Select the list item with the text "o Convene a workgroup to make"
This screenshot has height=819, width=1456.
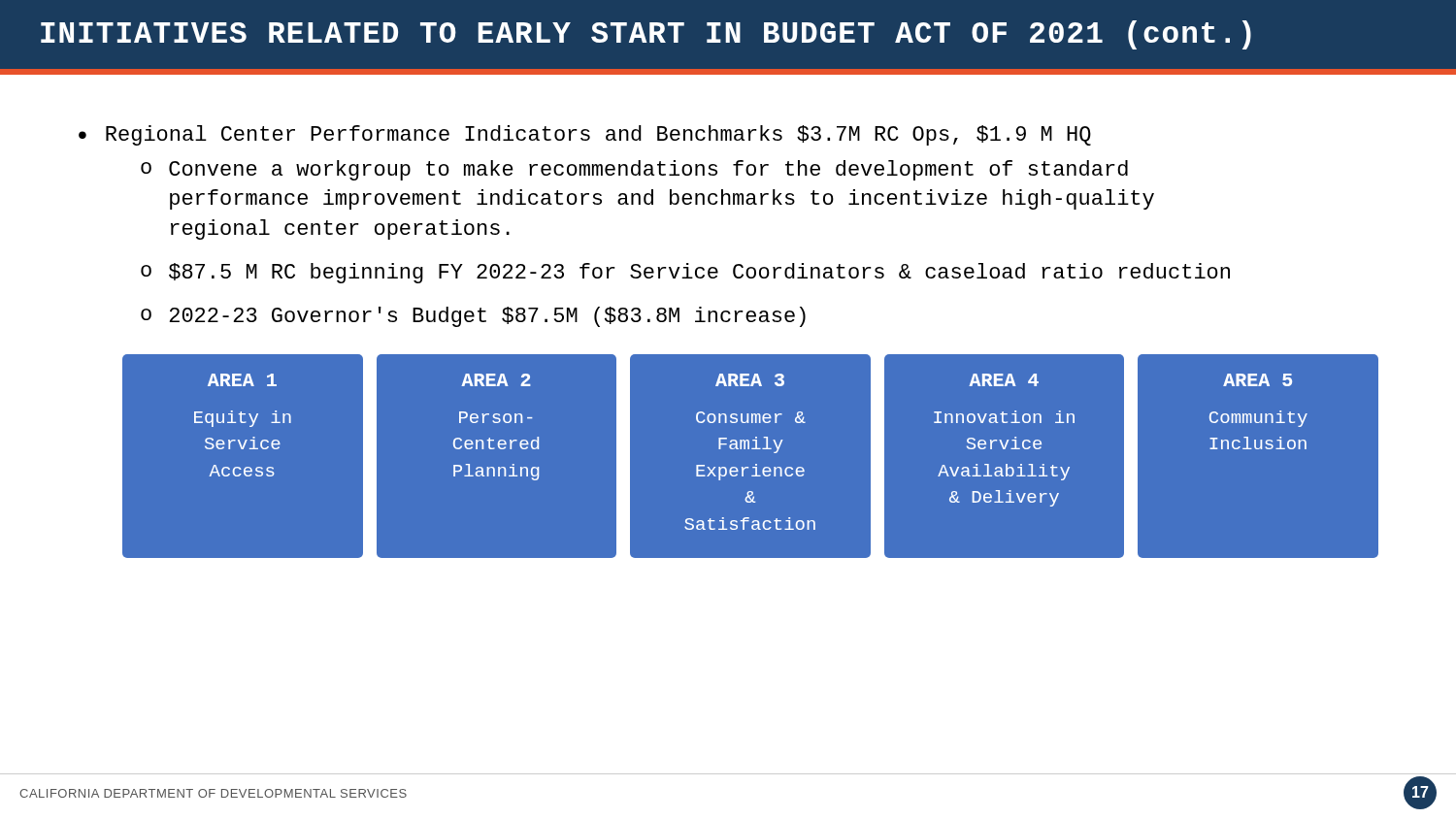click(647, 201)
